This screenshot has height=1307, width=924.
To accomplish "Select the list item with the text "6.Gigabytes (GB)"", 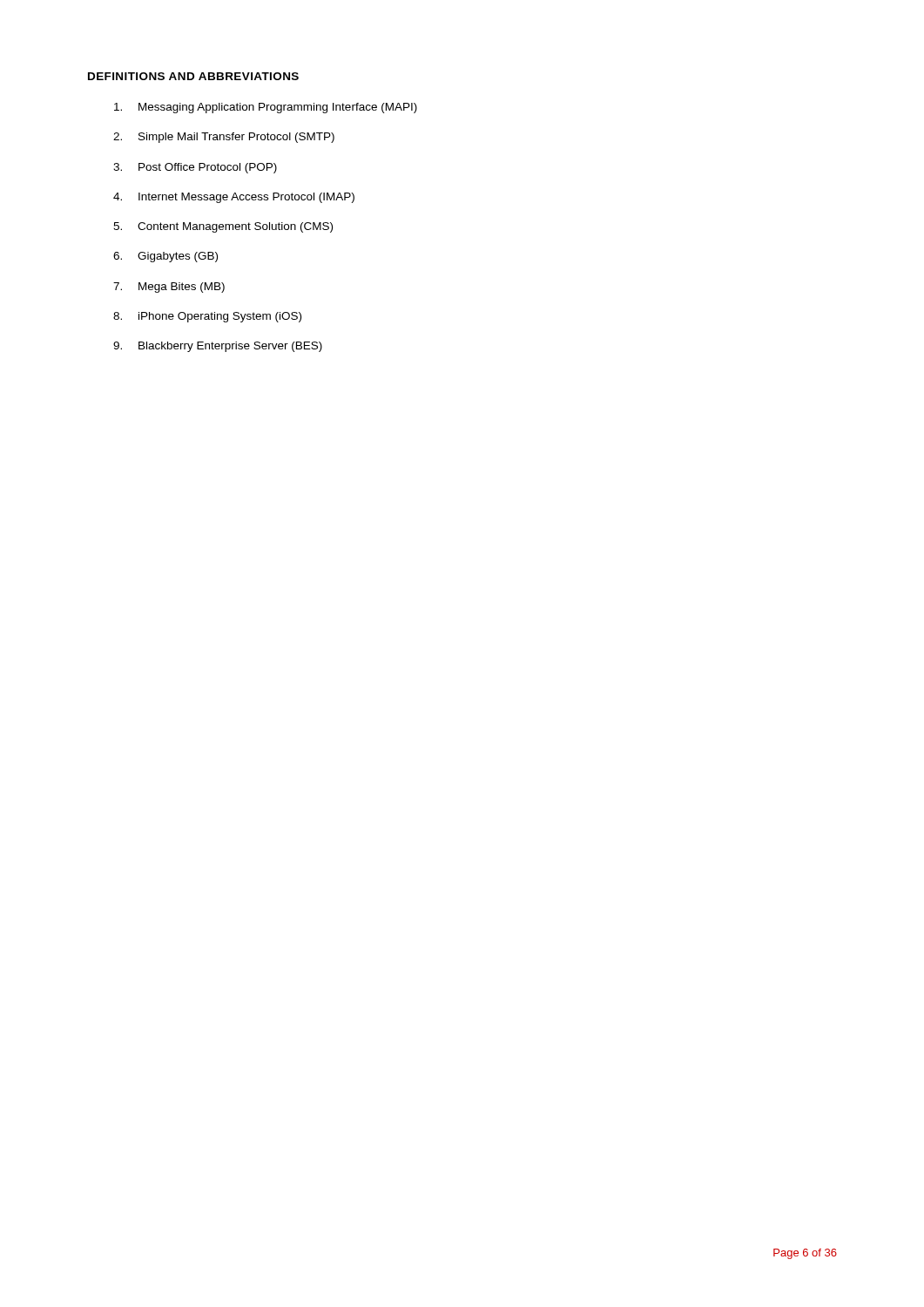I will coord(166,256).
